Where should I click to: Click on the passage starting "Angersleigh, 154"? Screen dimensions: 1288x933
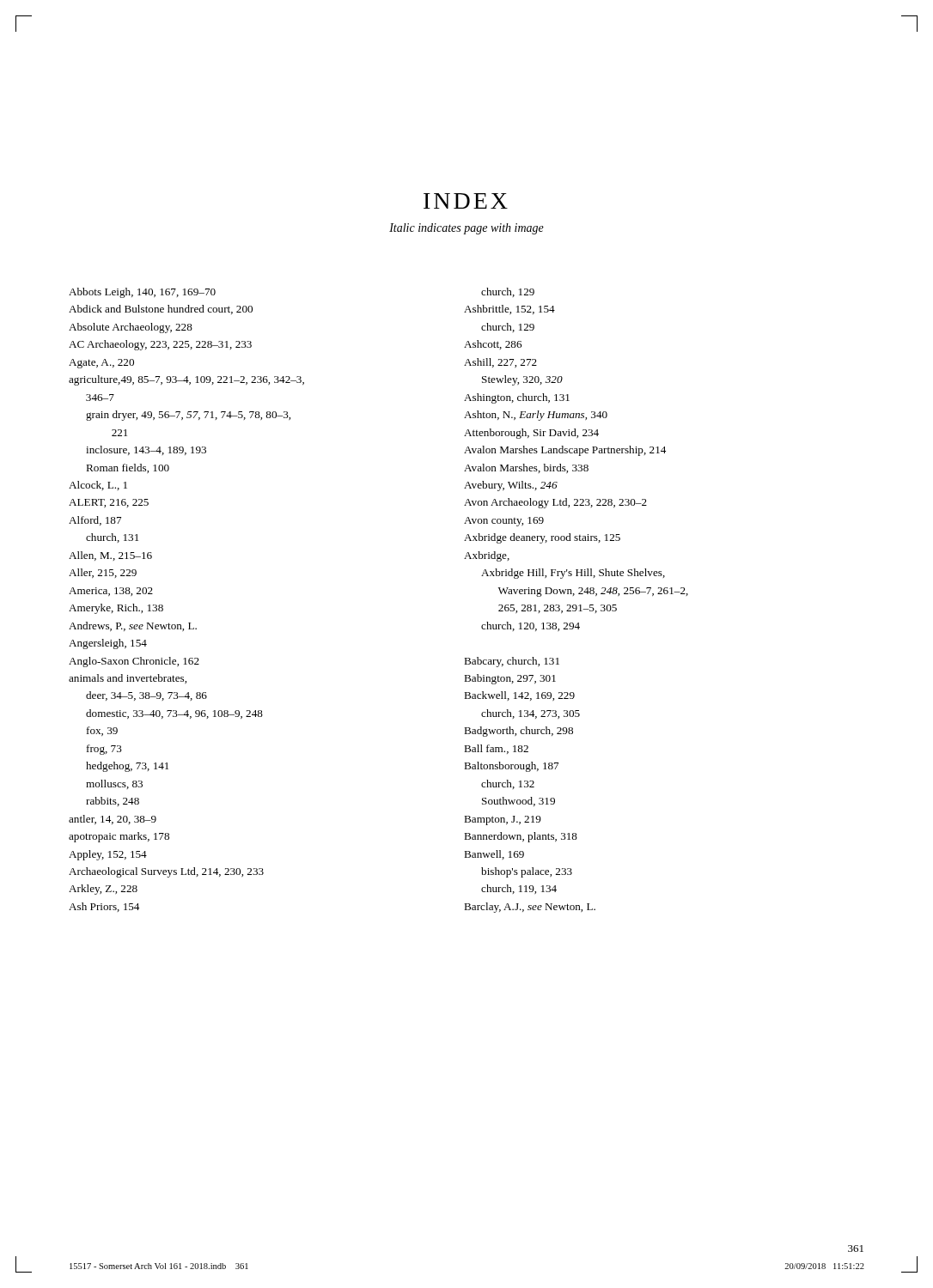coord(108,643)
